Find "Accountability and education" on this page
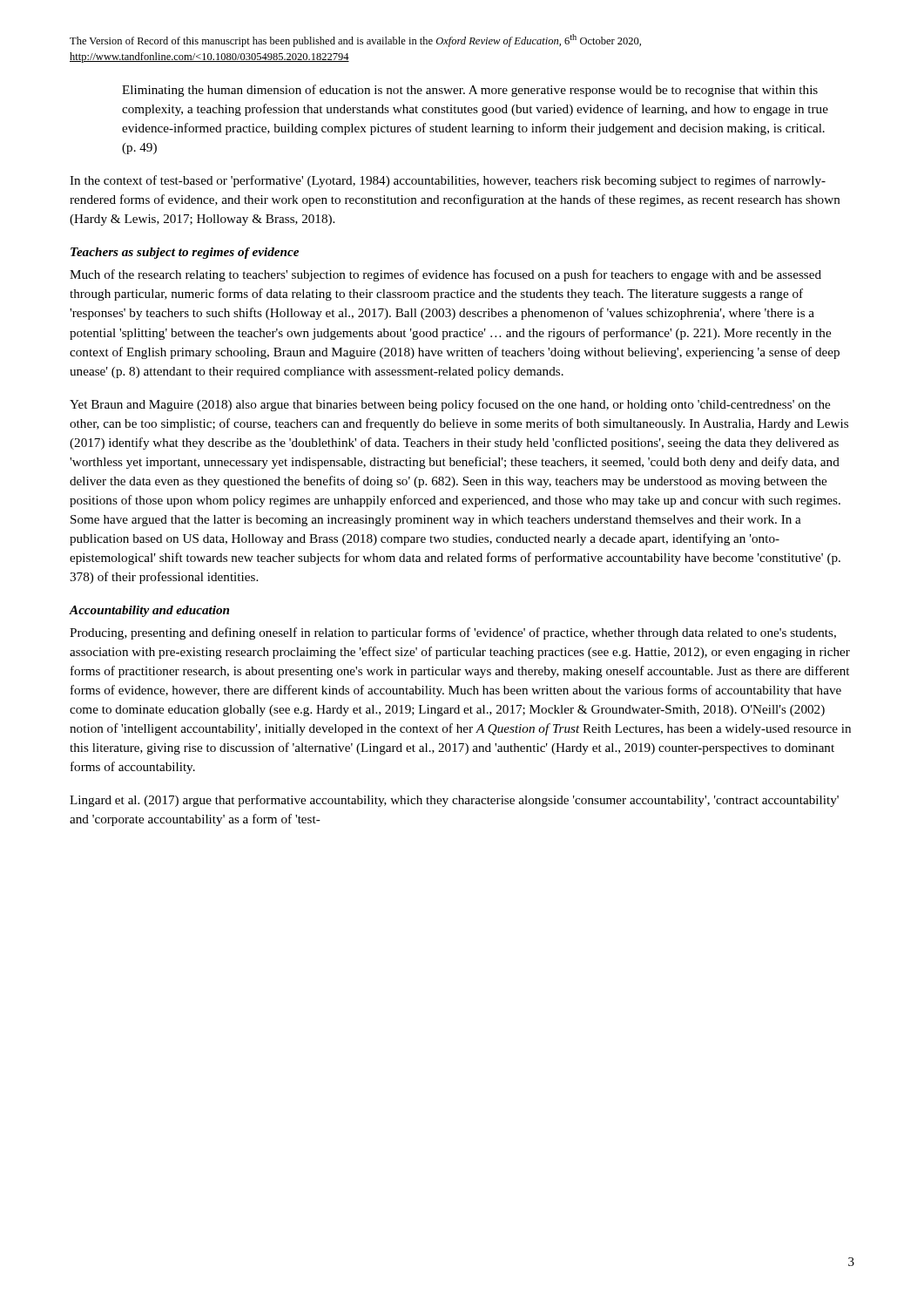The width and height of the screenshot is (924, 1307). point(150,609)
